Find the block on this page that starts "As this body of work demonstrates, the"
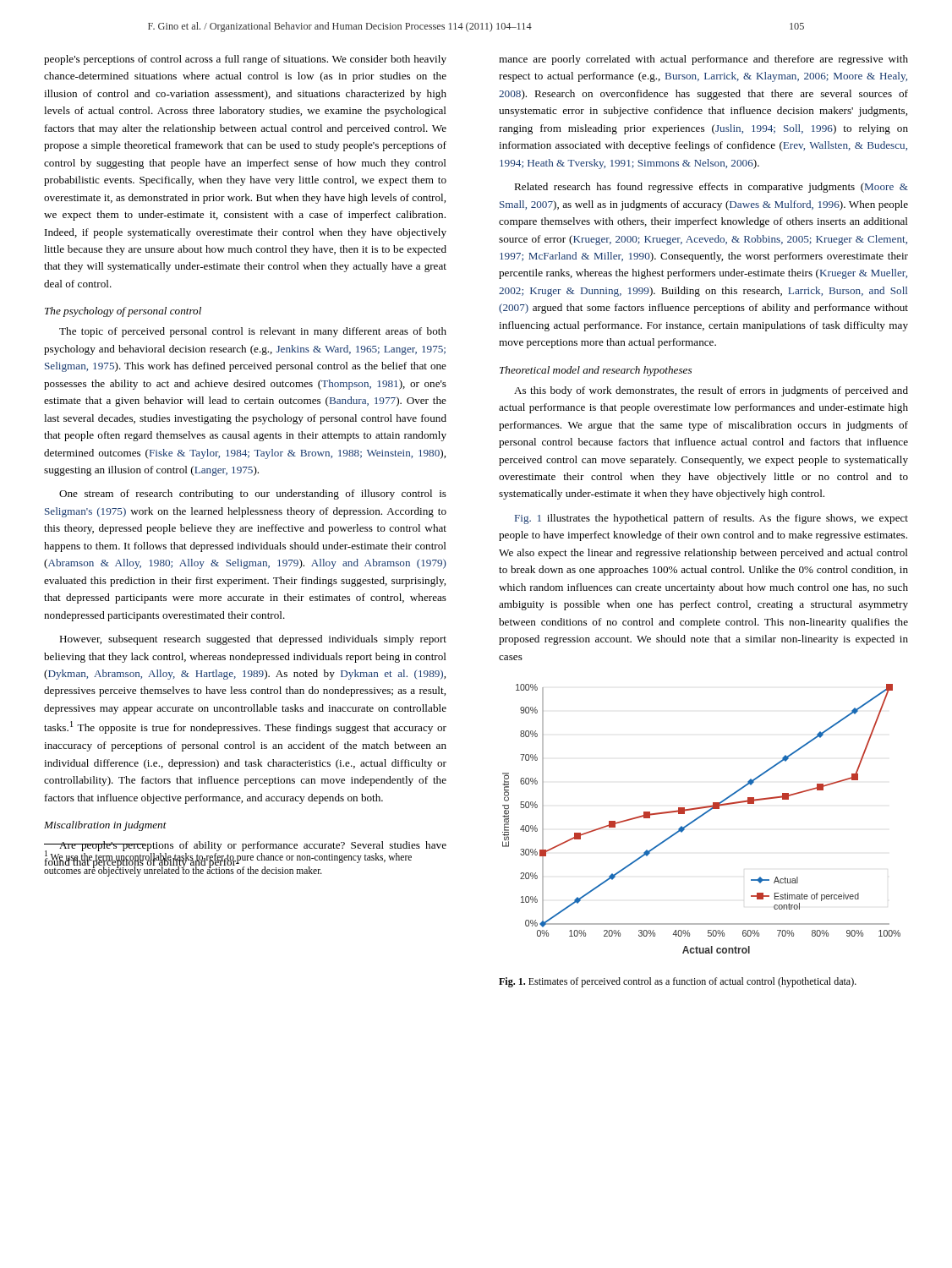952x1268 pixels. pyautogui.click(x=703, y=442)
